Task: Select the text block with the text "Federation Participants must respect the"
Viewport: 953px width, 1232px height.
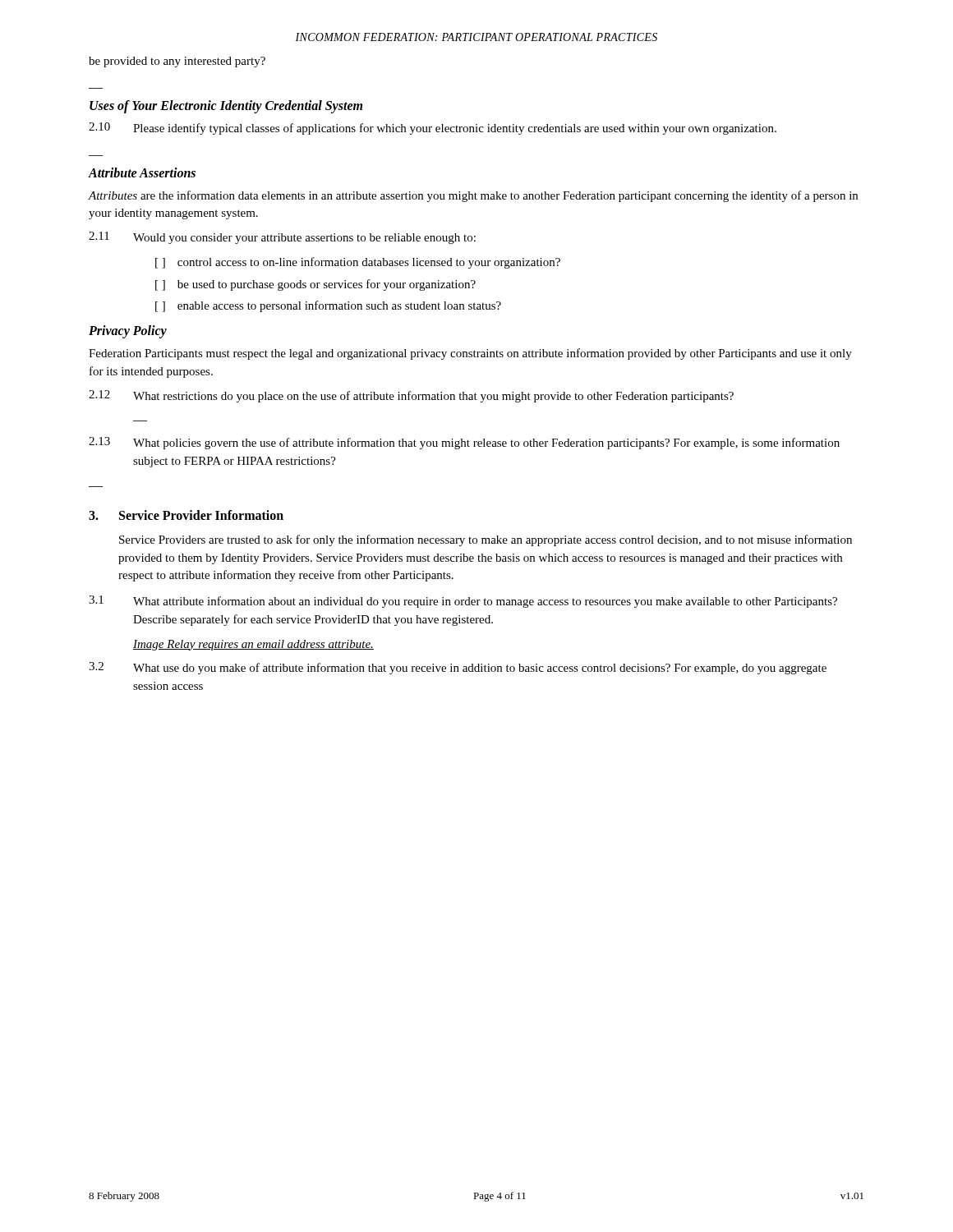Action: pos(470,362)
